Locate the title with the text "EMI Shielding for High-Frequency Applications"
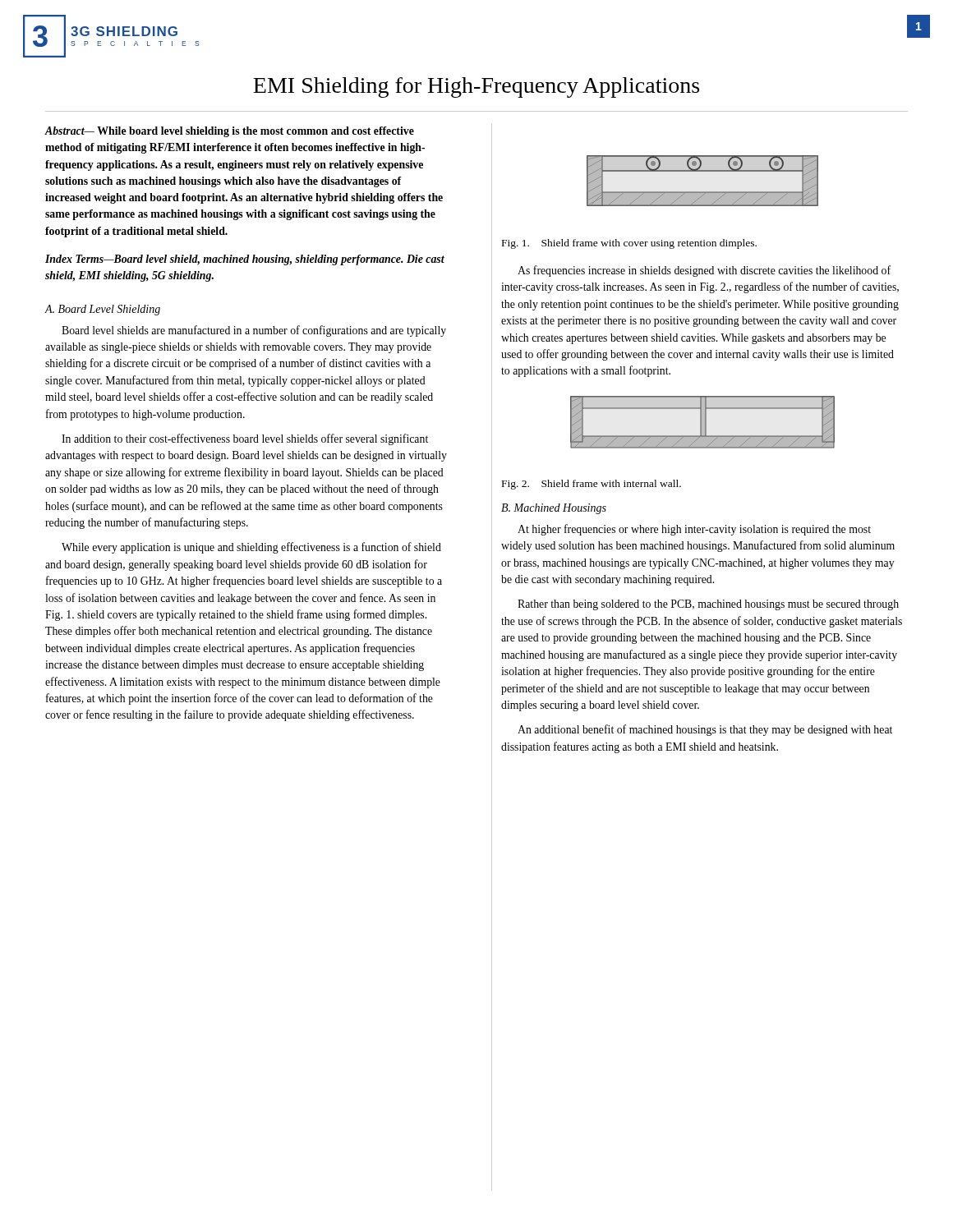 476,85
